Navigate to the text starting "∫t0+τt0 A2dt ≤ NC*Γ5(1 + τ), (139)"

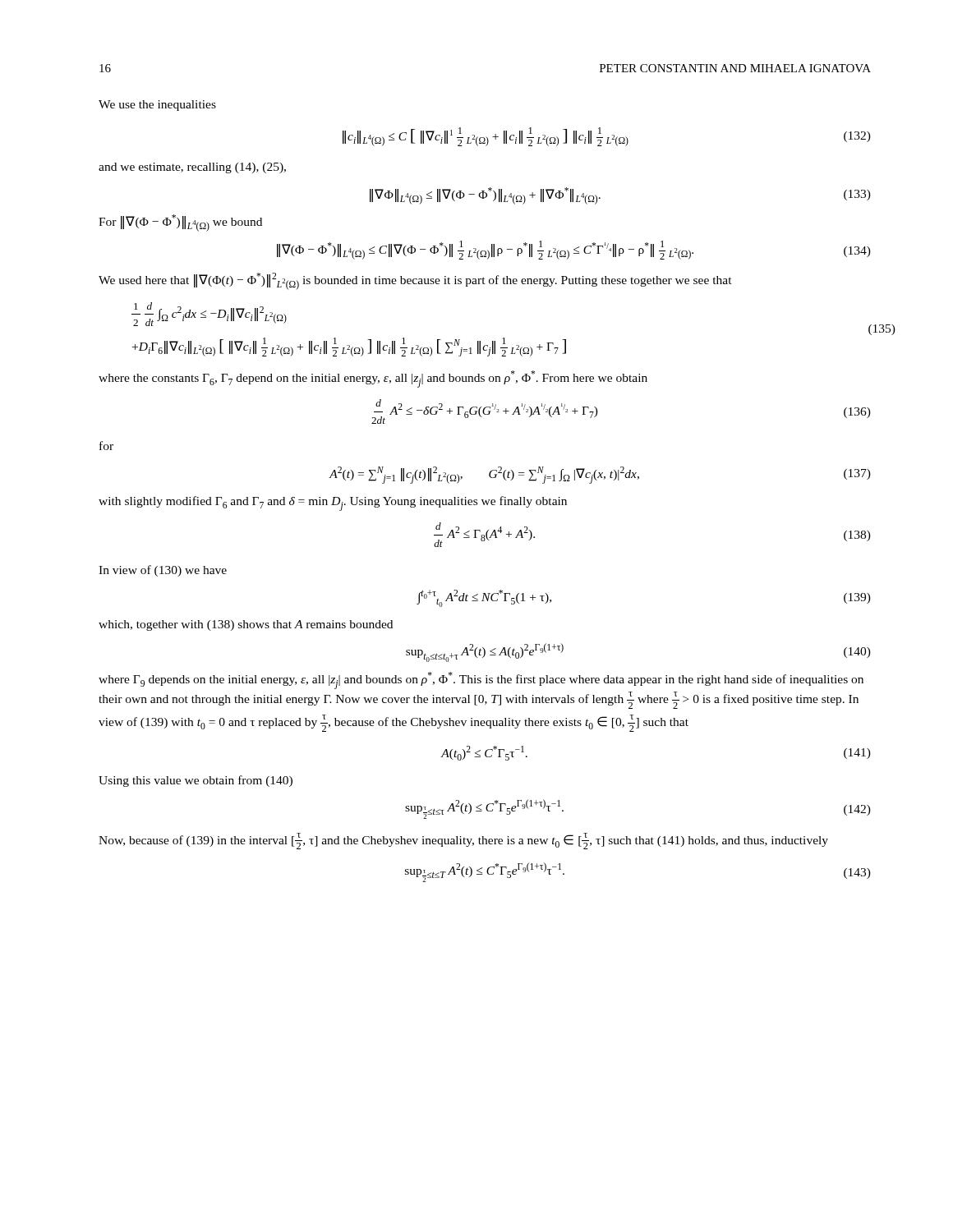[492, 598]
